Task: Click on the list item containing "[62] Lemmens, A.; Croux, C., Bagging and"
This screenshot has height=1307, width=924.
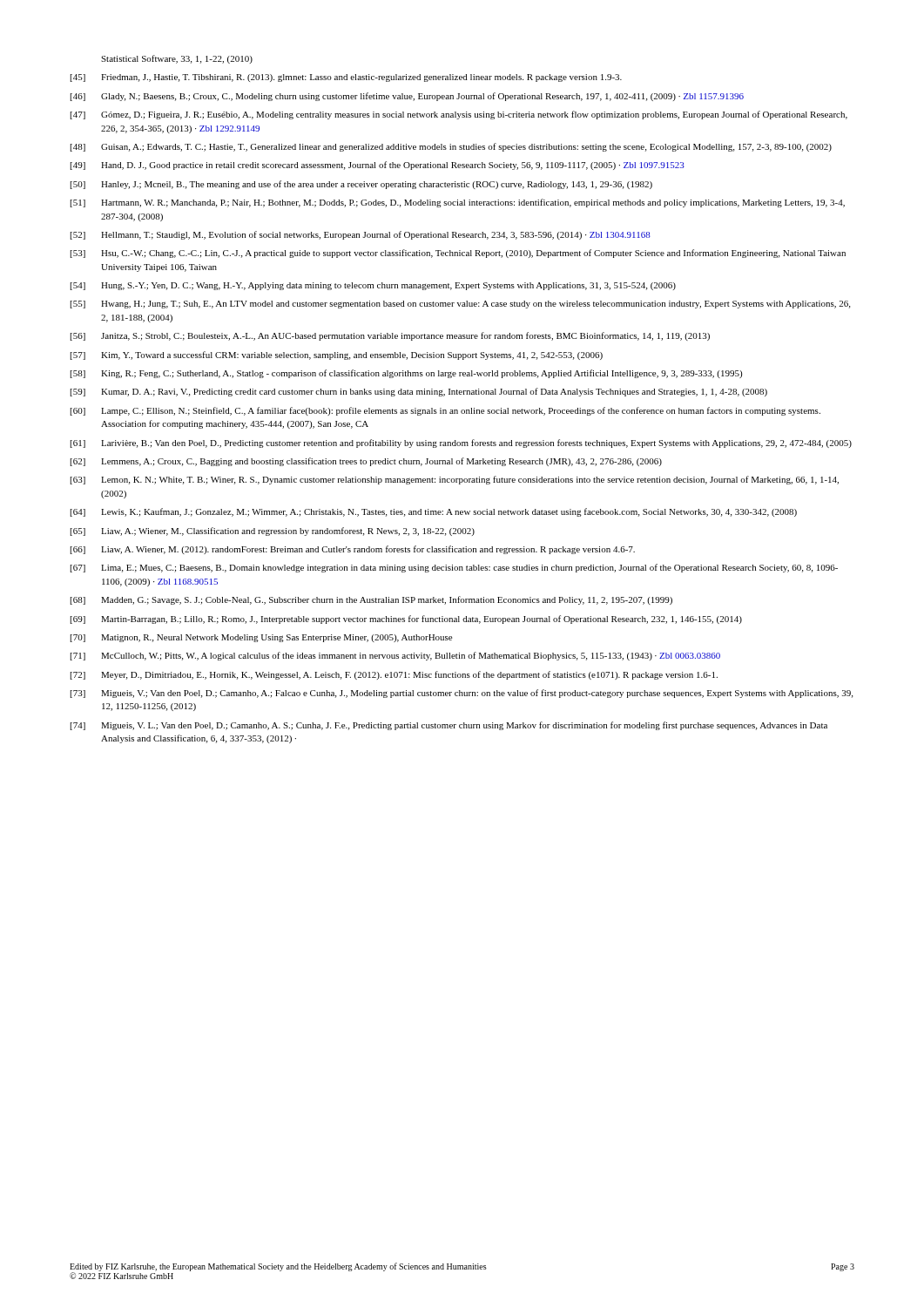Action: [x=462, y=462]
